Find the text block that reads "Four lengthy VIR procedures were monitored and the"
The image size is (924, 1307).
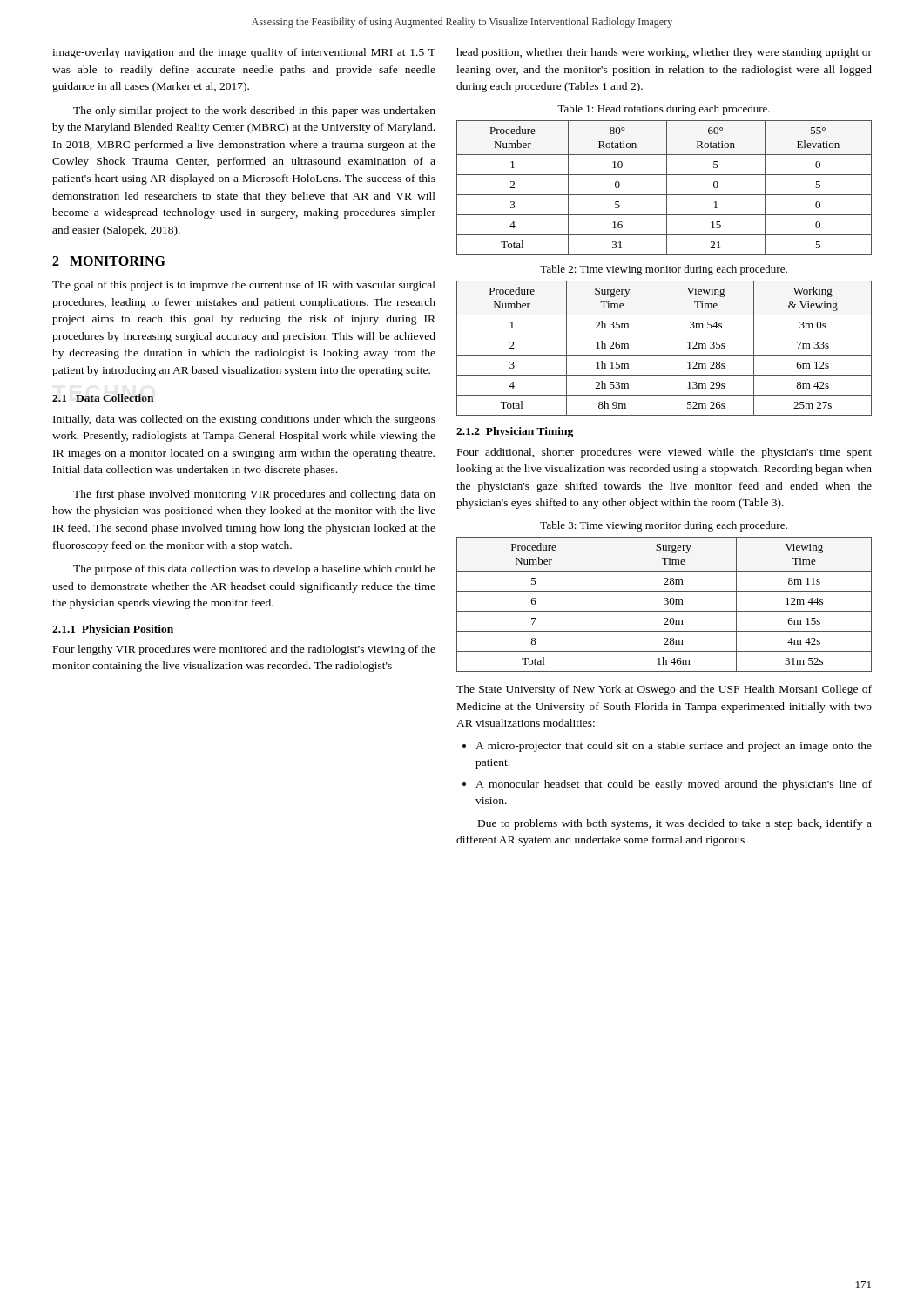244,657
